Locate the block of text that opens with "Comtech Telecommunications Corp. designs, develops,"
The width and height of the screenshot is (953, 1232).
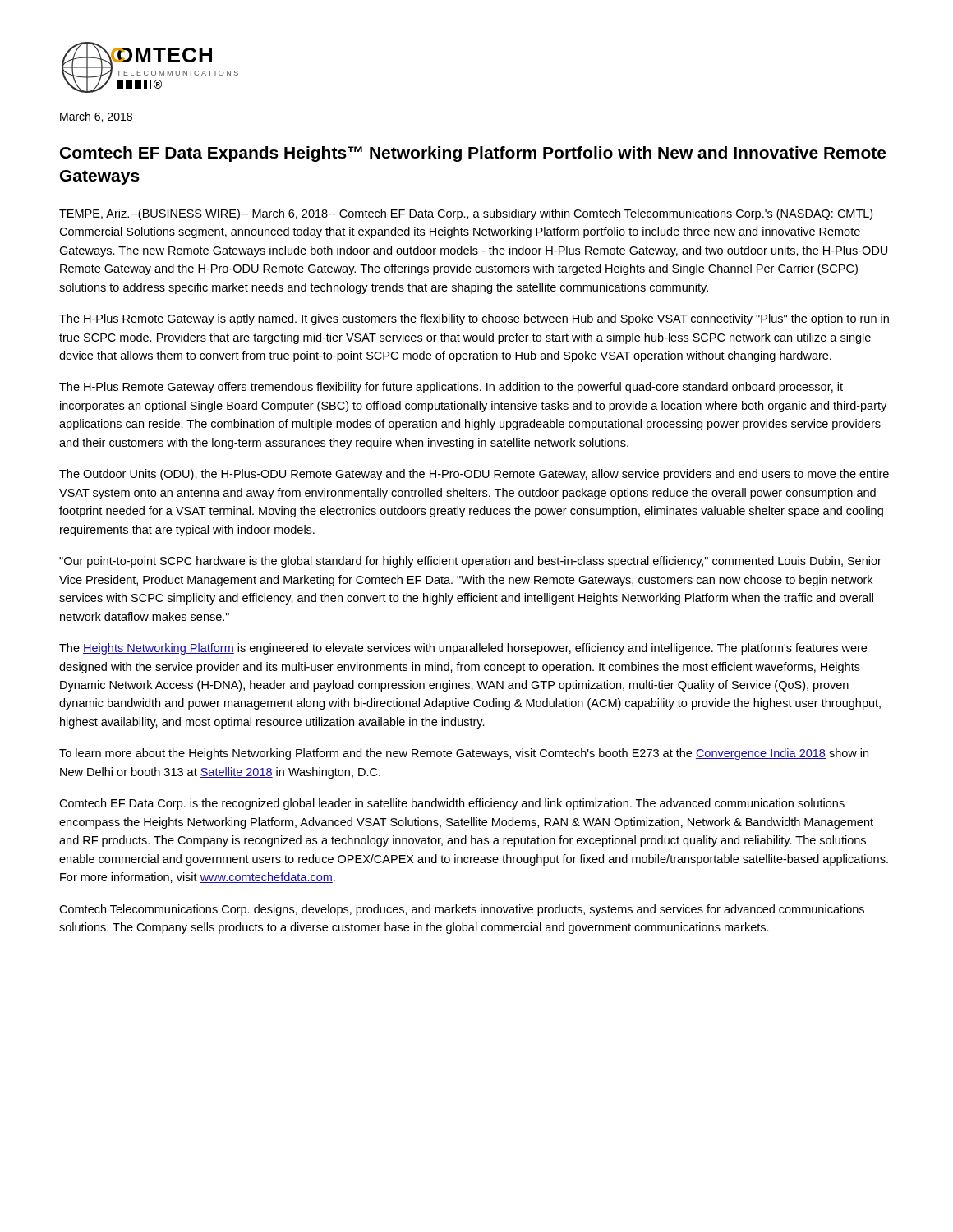tap(462, 918)
